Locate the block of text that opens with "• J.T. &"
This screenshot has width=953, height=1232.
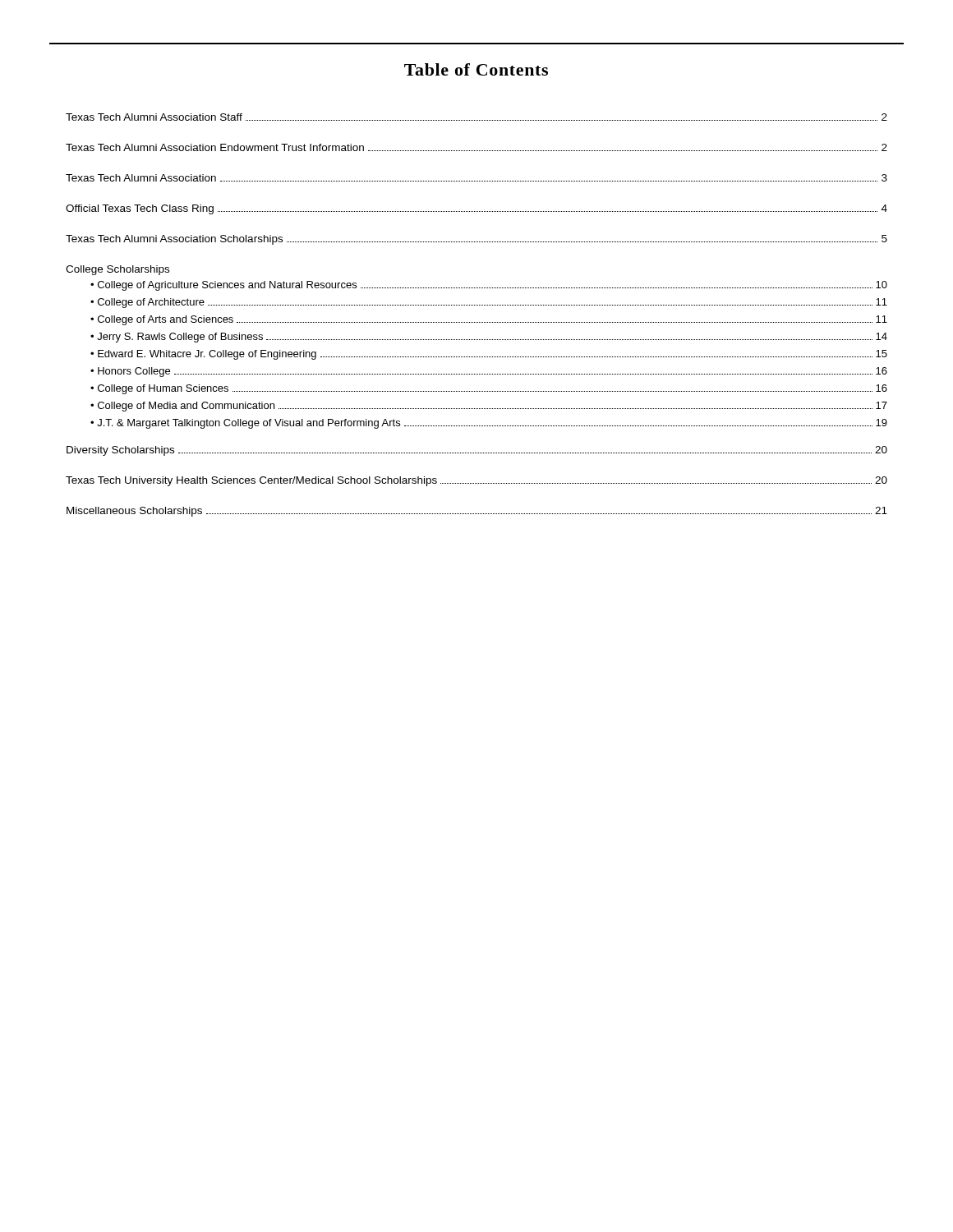[x=489, y=423]
